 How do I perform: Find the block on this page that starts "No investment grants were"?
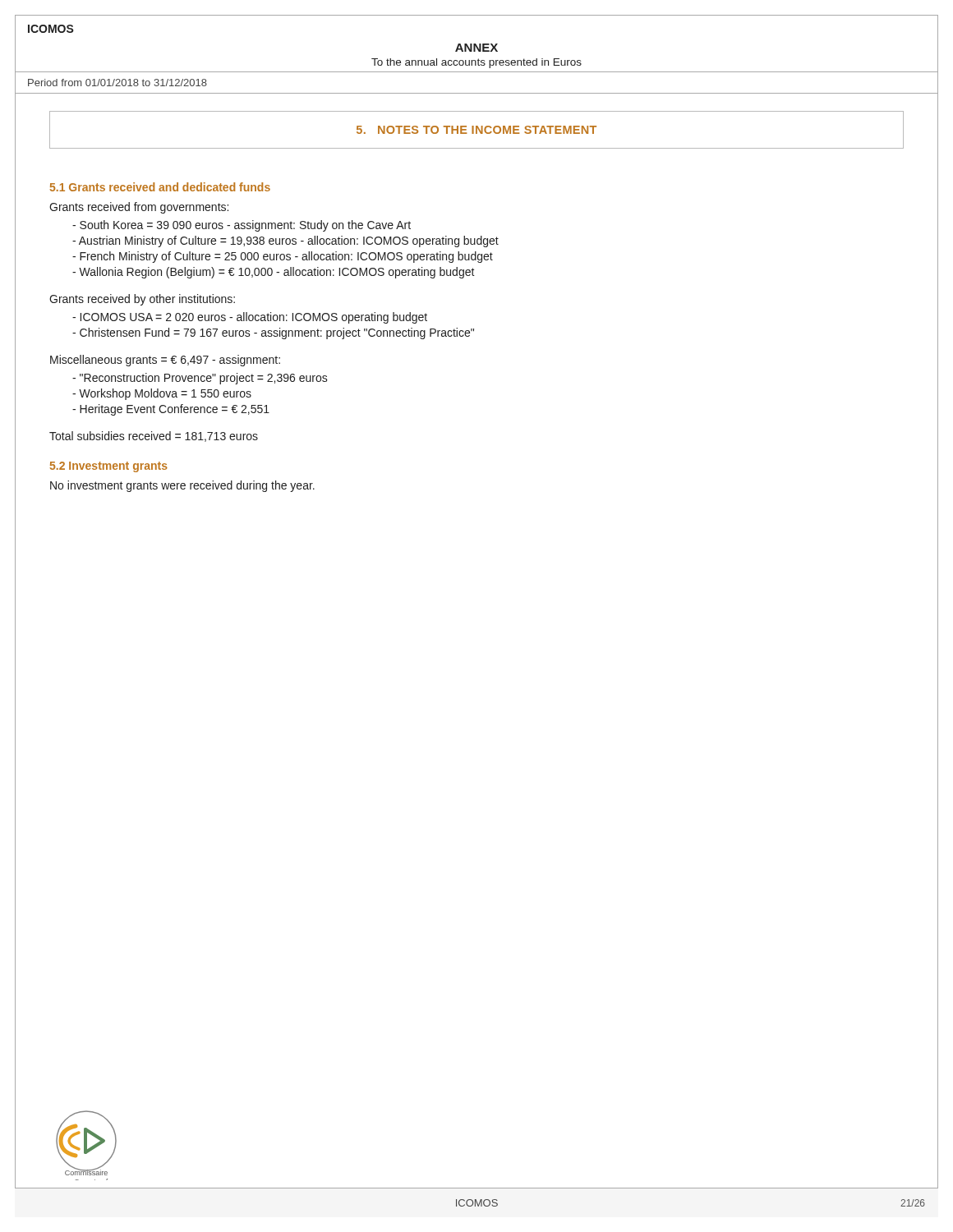coord(182,485)
